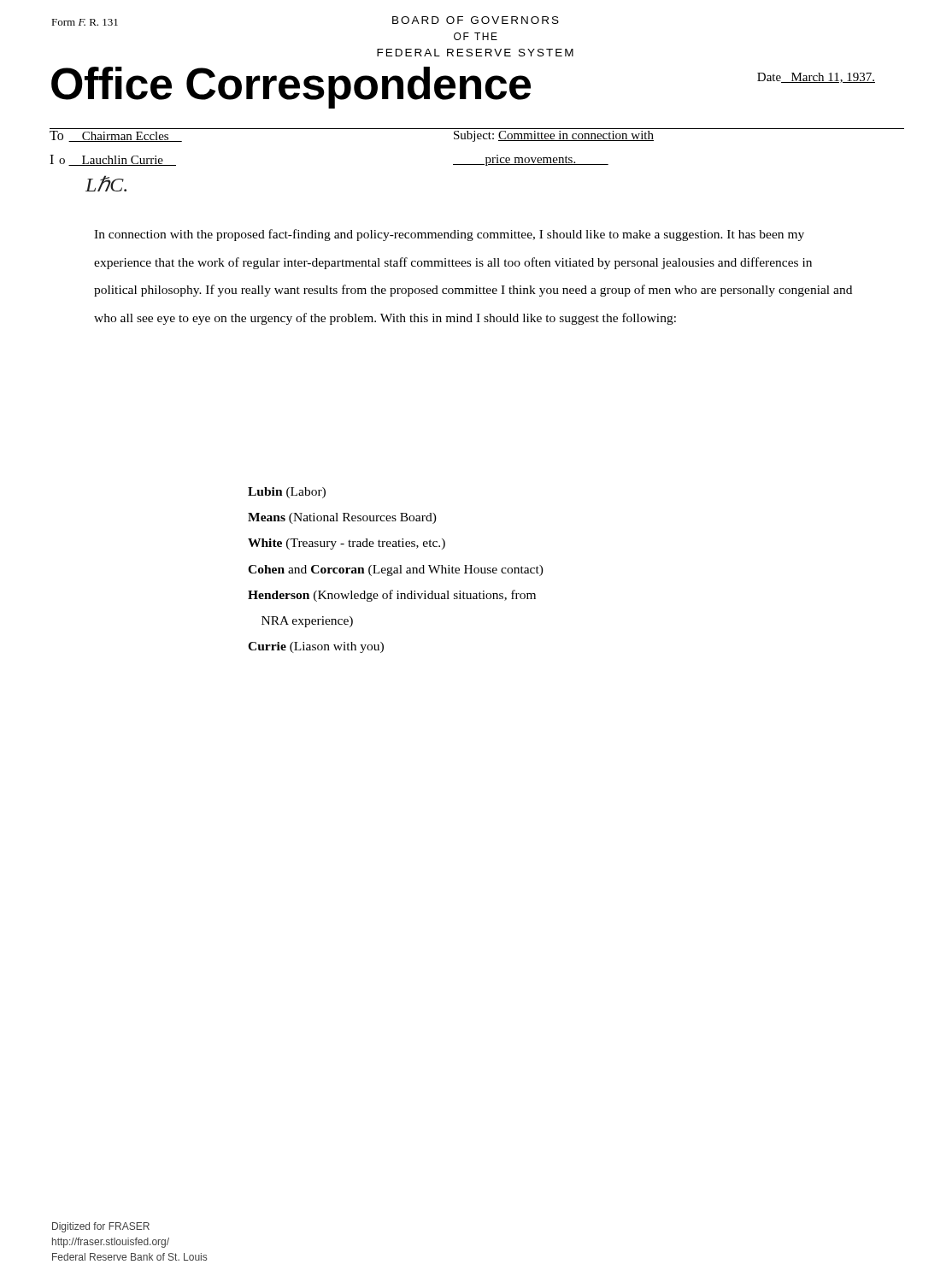
Task: Find the element starting "In connection with the proposed fact-finding"
Action: pos(473,276)
